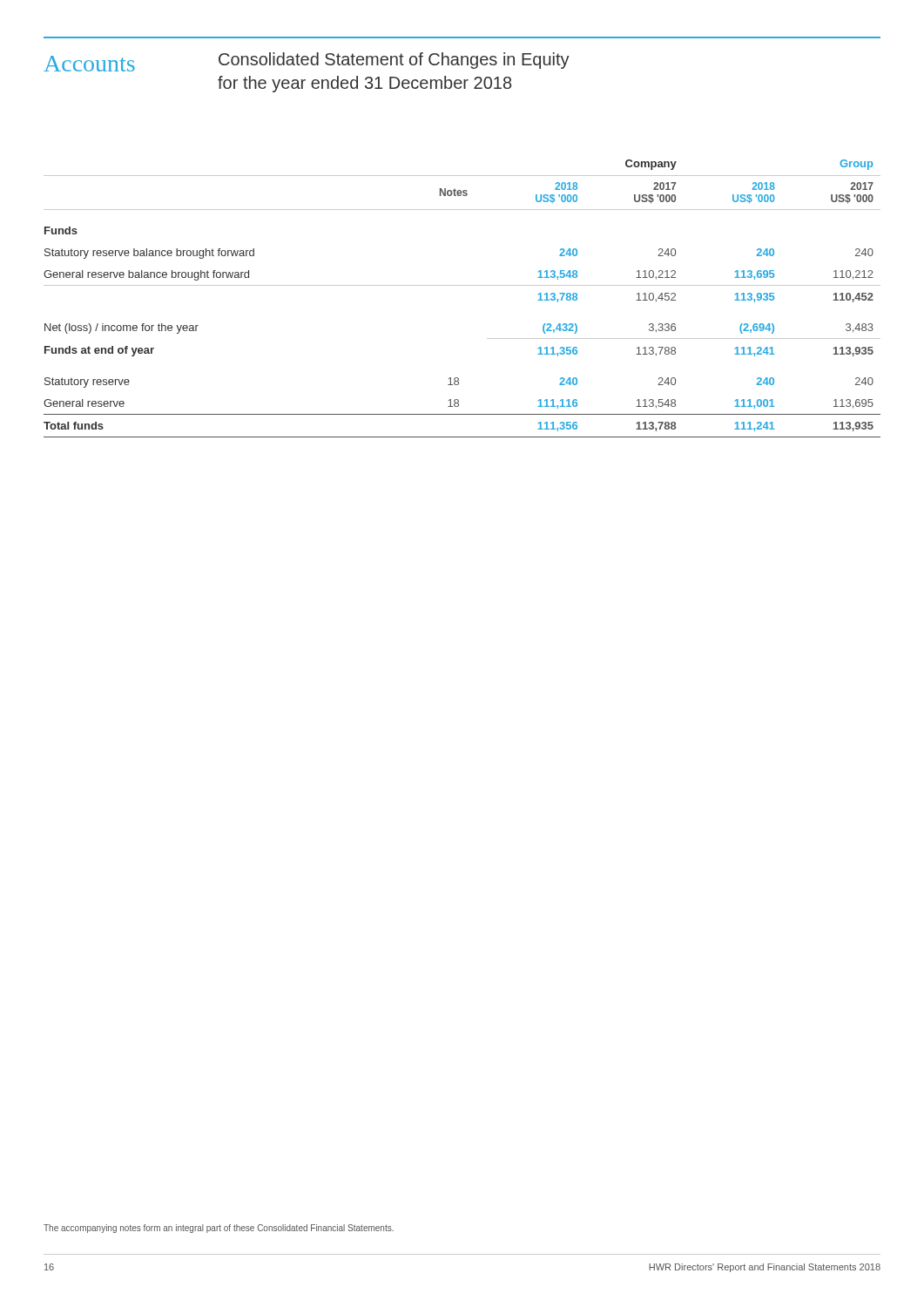Find the block on this page that starts "The accompanying notes form an integral part of"
This screenshot has width=924, height=1307.
tap(219, 1228)
